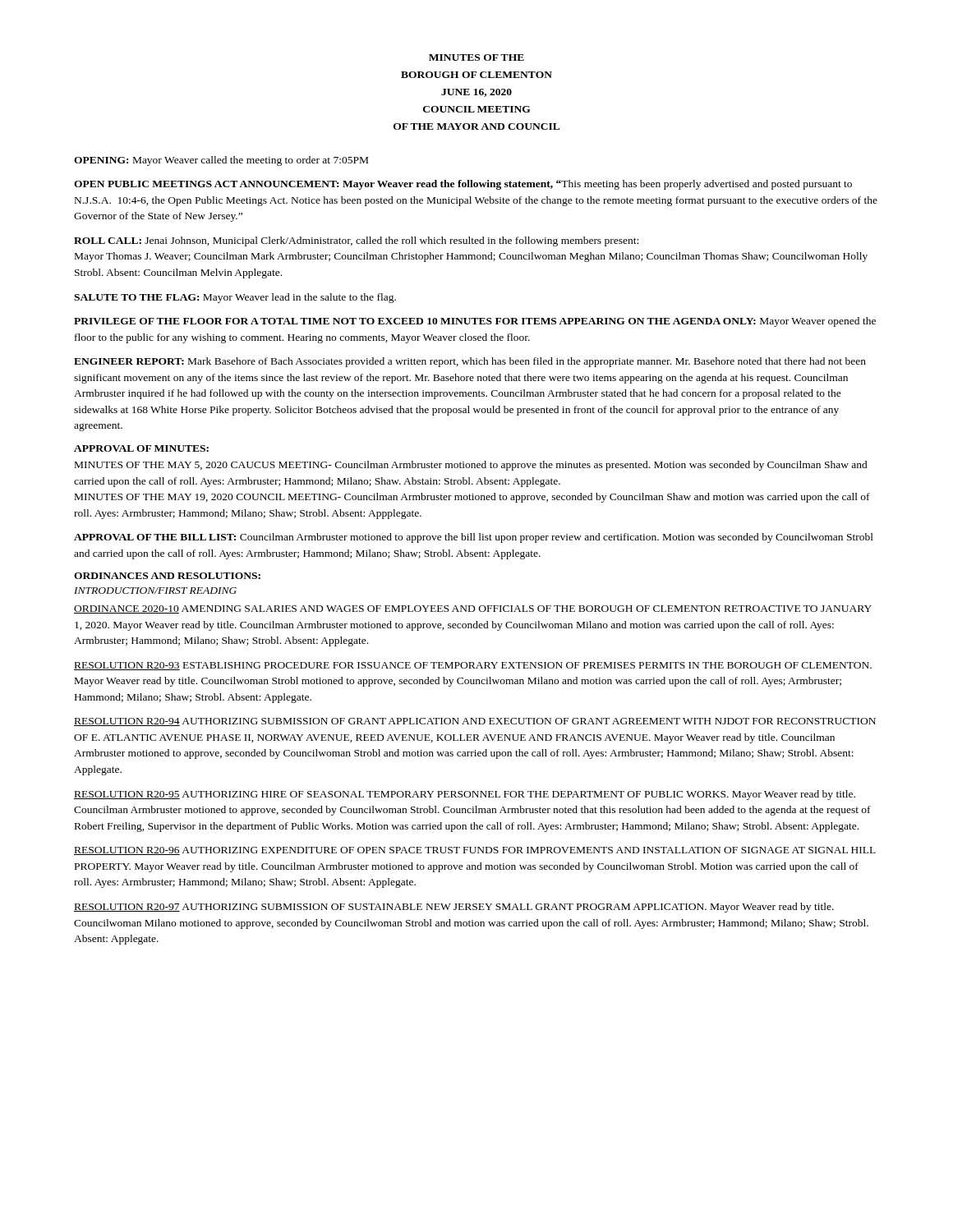Click on the region starting "APPROVAL OF THE BILL"
This screenshot has height=1232, width=953.
[474, 545]
